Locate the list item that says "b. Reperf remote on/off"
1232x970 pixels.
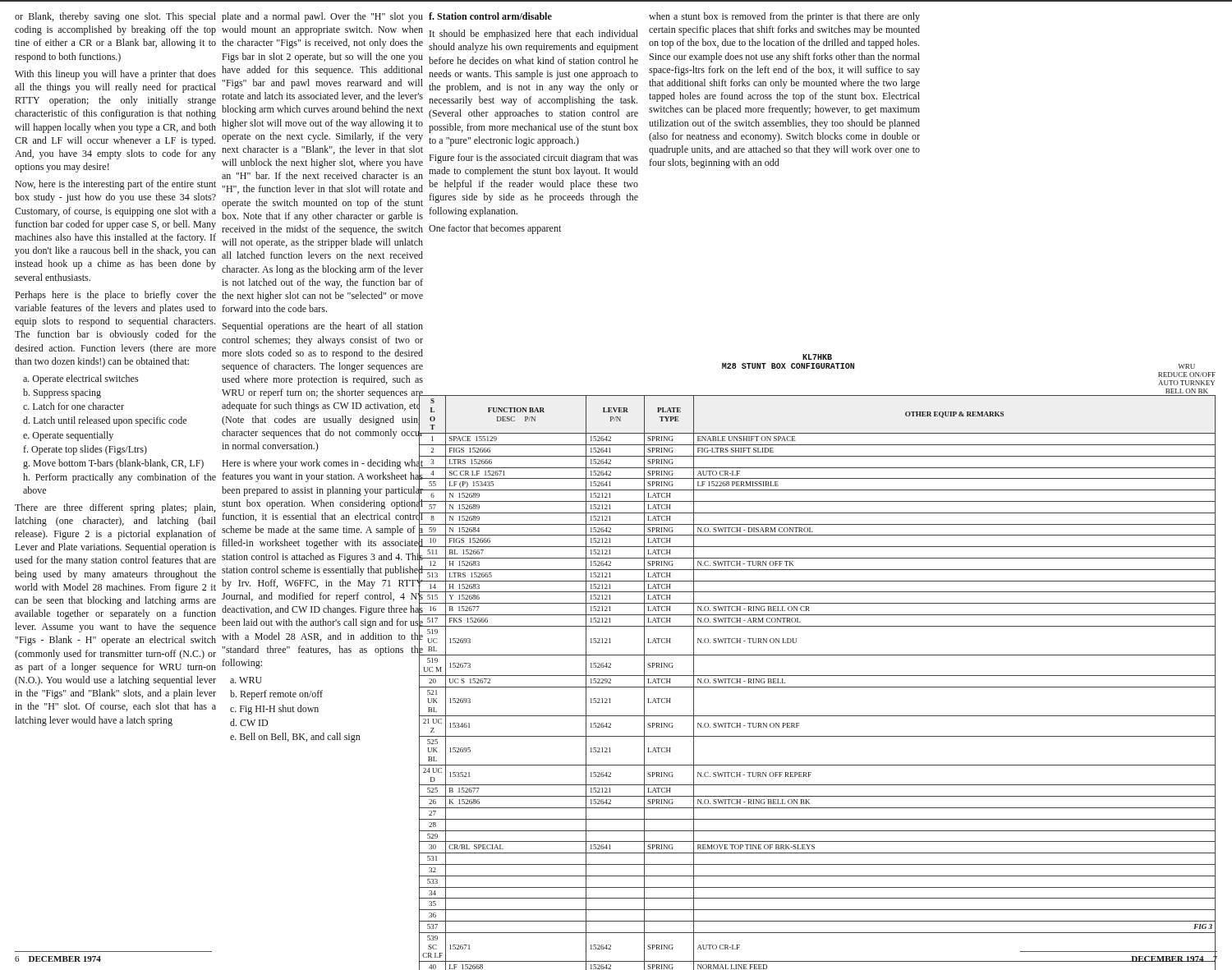(326, 694)
